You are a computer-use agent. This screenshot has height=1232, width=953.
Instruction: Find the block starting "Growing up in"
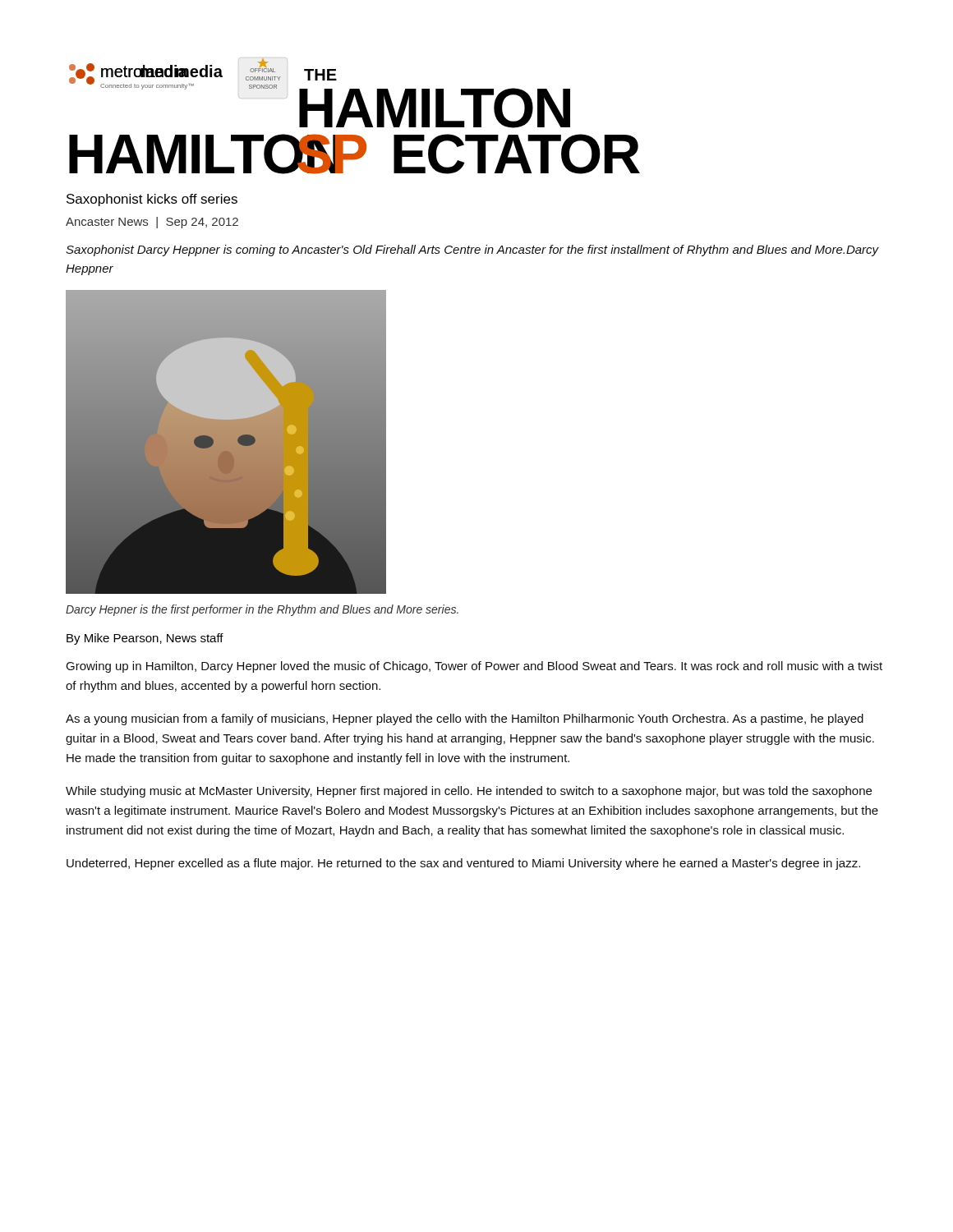[x=474, y=676]
